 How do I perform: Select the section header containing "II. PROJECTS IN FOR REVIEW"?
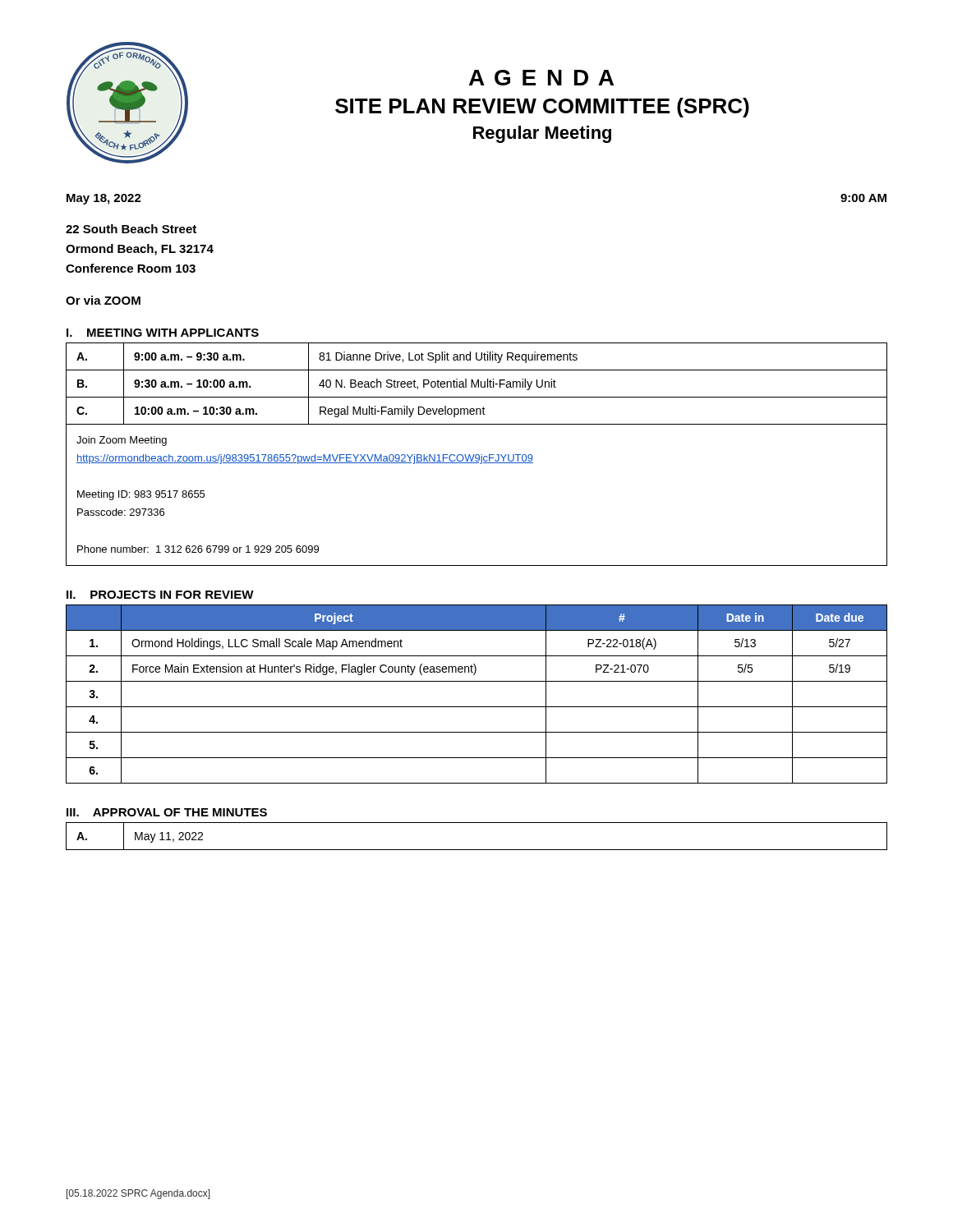point(160,594)
